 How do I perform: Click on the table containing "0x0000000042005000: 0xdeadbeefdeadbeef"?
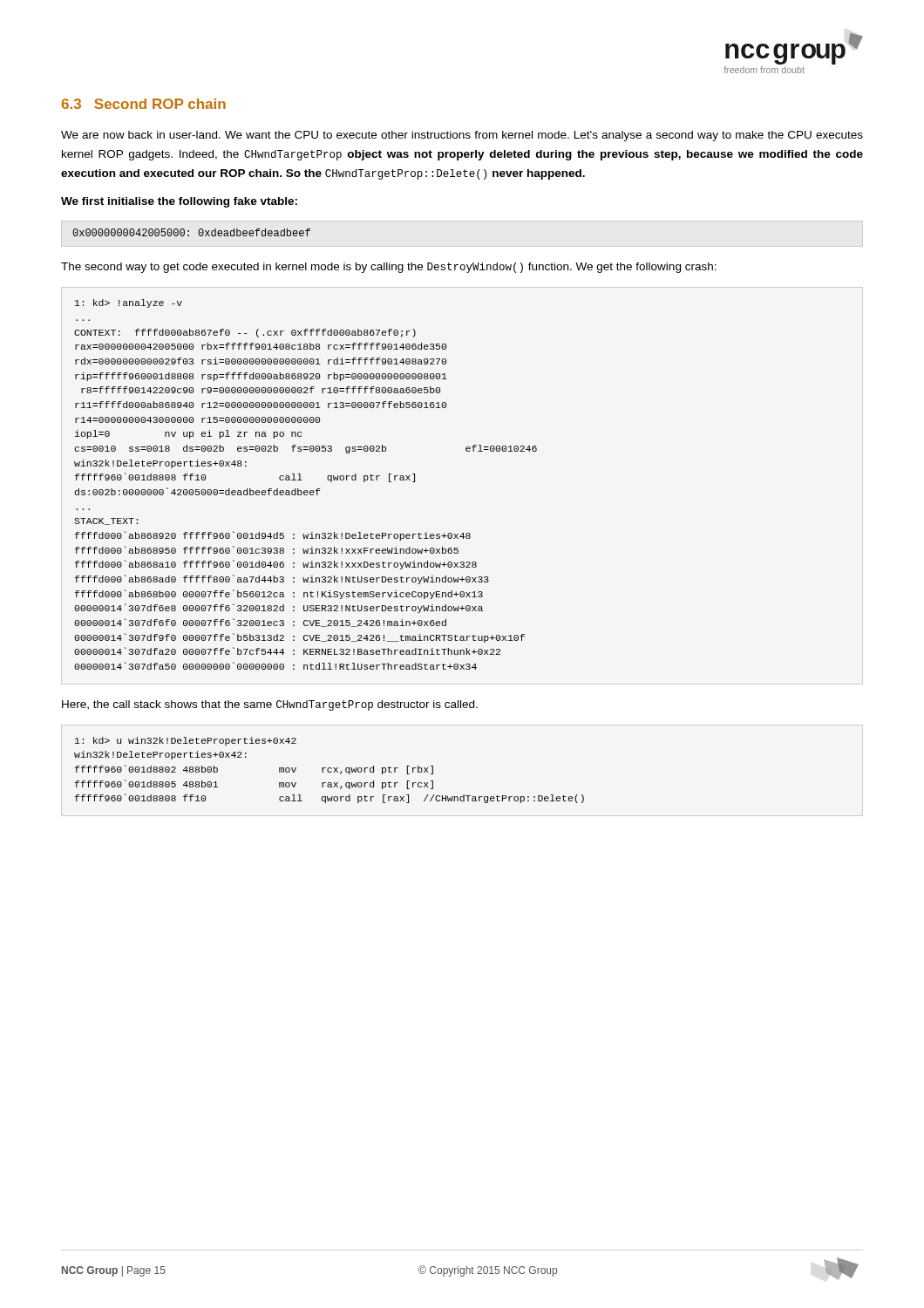click(x=462, y=234)
